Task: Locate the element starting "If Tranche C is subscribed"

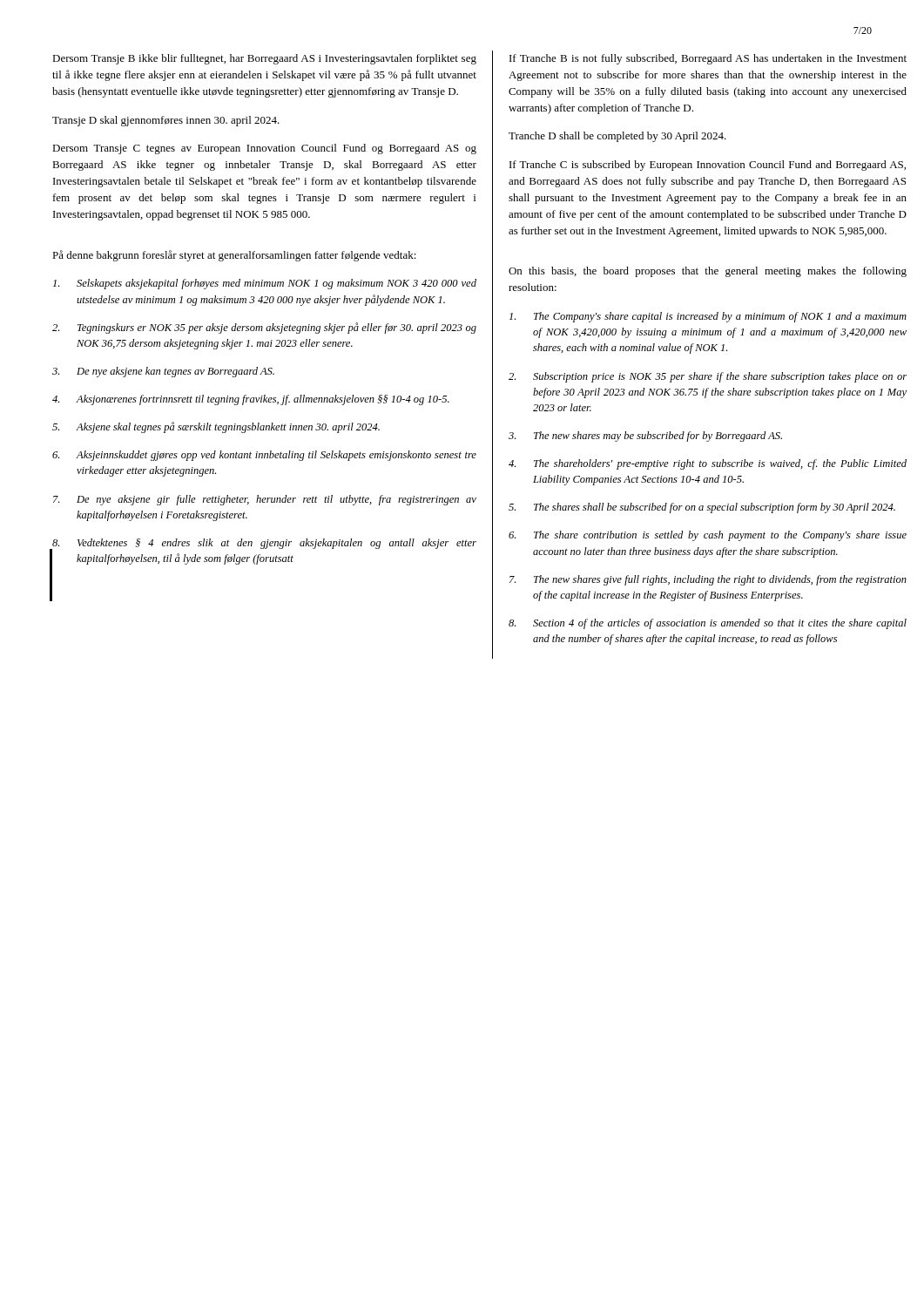Action: point(708,197)
